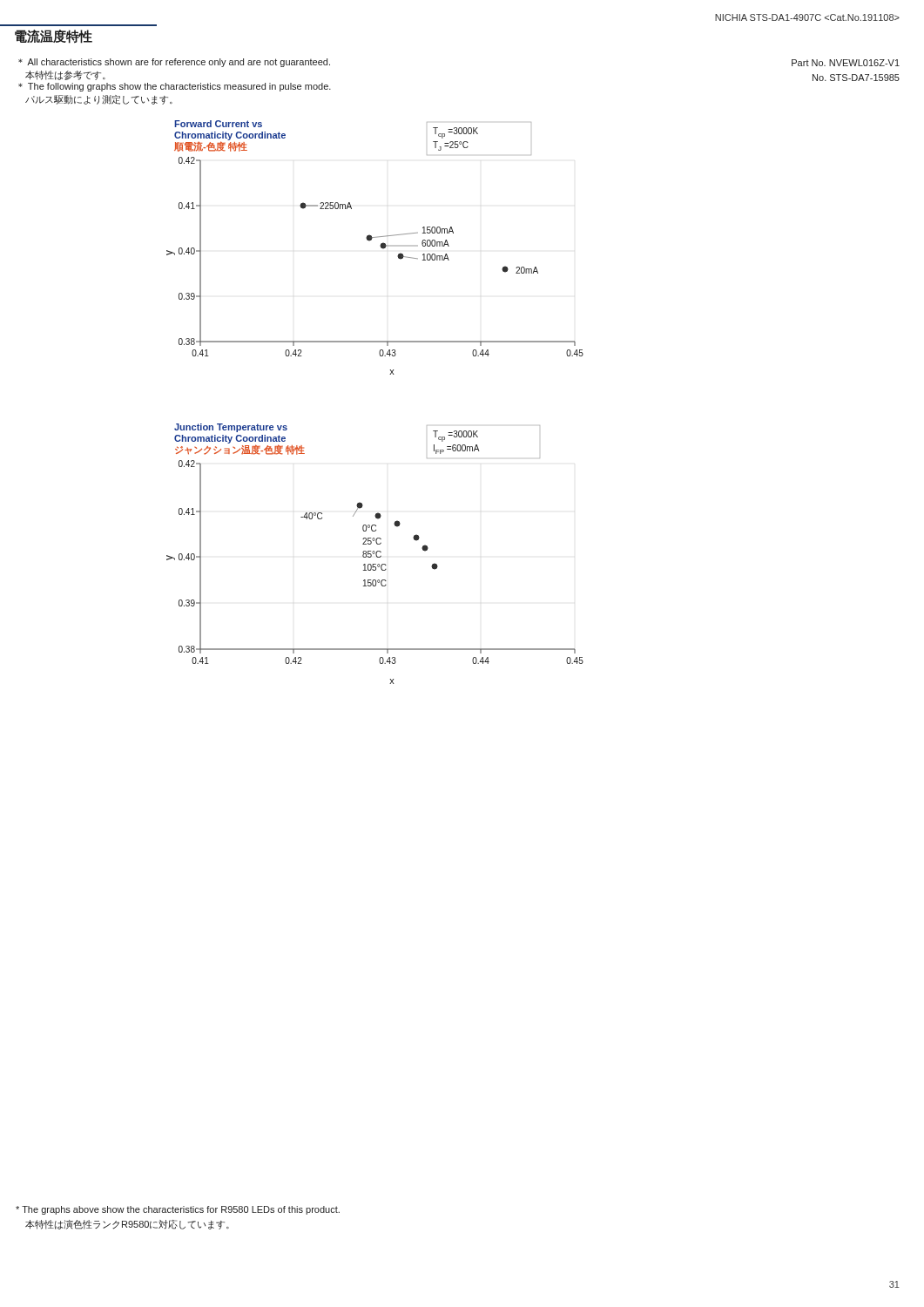Point to the block starting "Part No. NVEWL016Z-V1 No. STS-DA7-15985"
Image resolution: width=924 pixels, height=1307 pixels.
[x=845, y=70]
